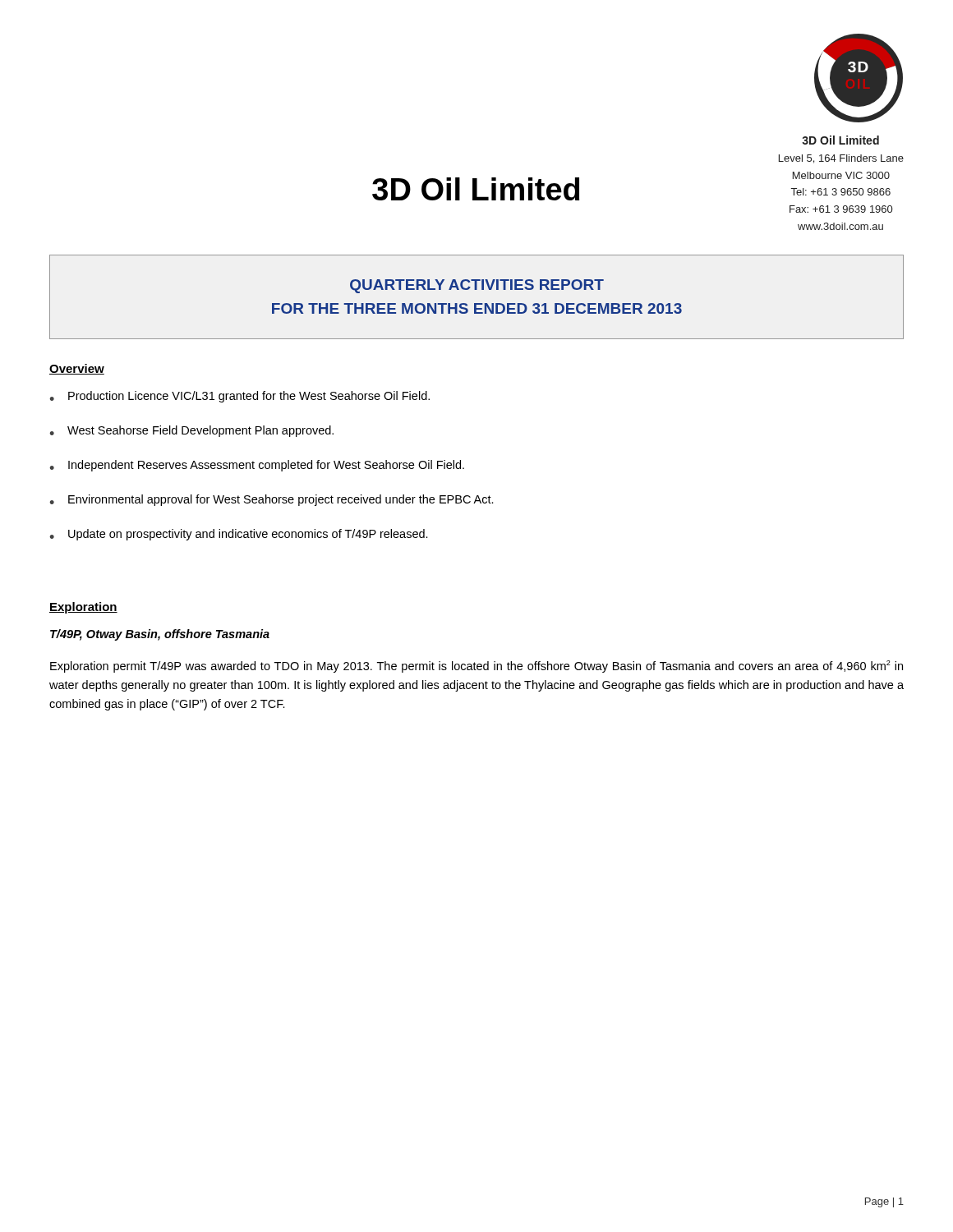
Task: Select the logo
Action: (x=859, y=81)
